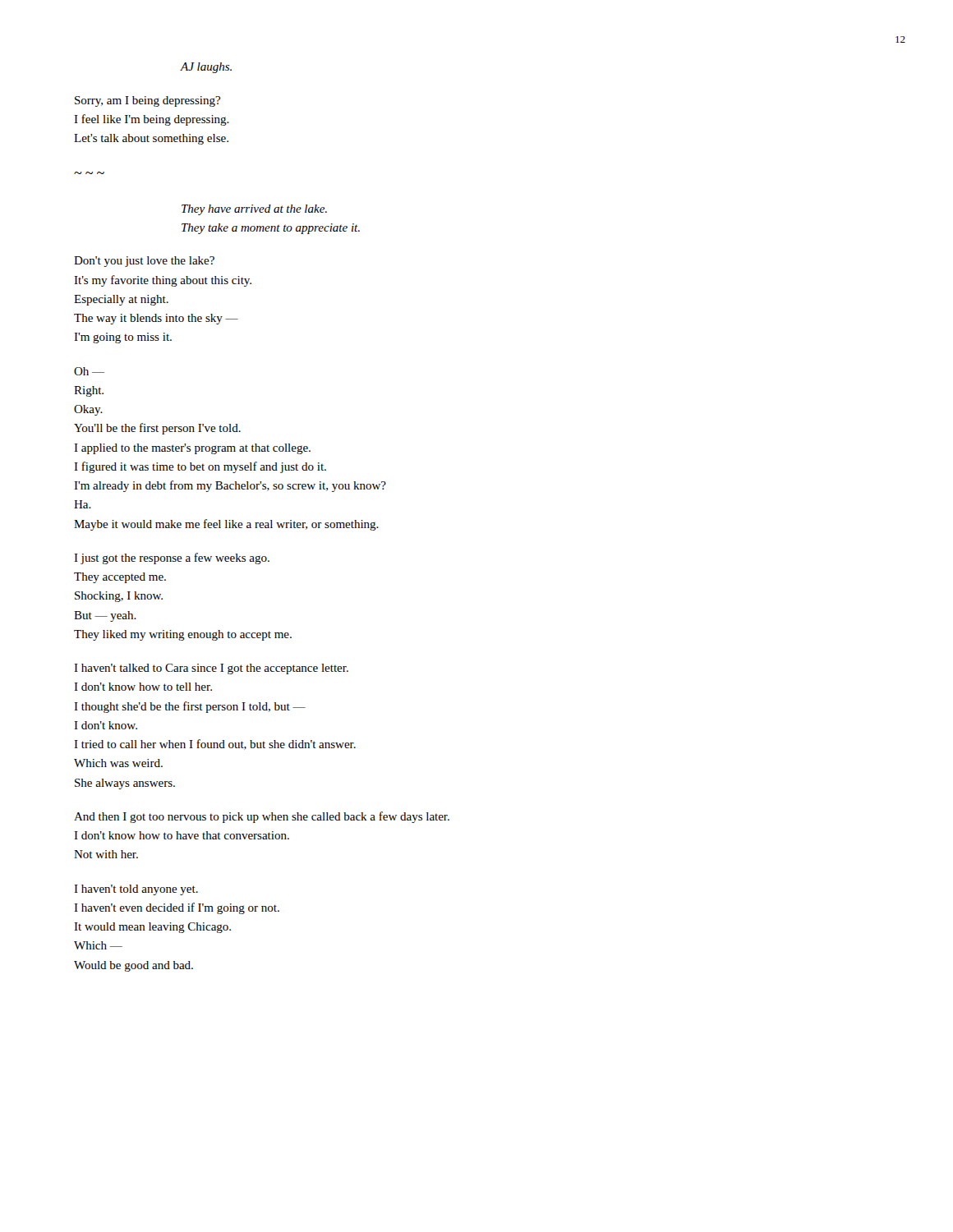Point to the block beginning "I just got"
This screenshot has width=953, height=1232.
click(x=172, y=559)
